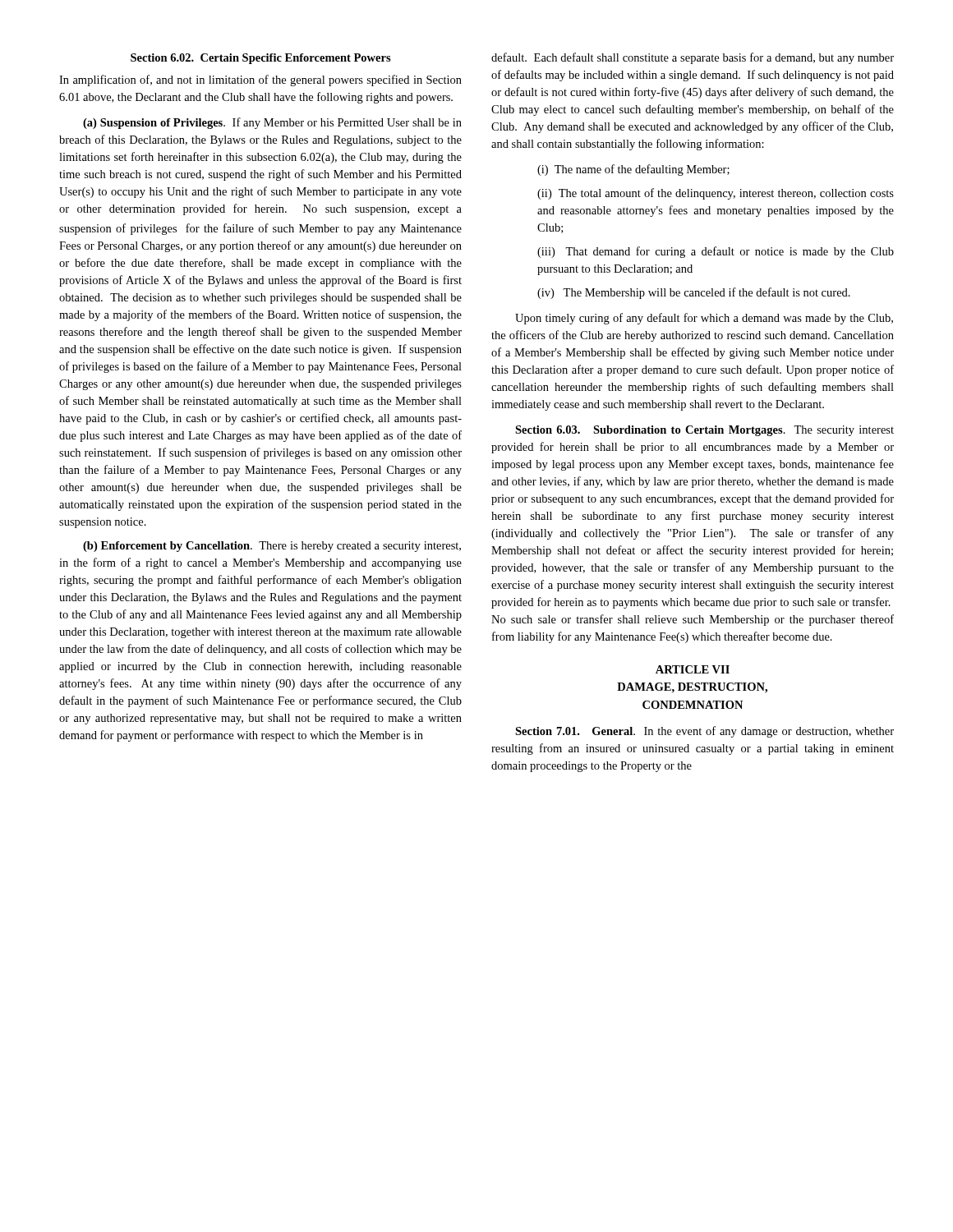953x1232 pixels.
Task: Navigate to the text starting "(ii) The total amount of the delinquency,"
Action: [x=716, y=210]
